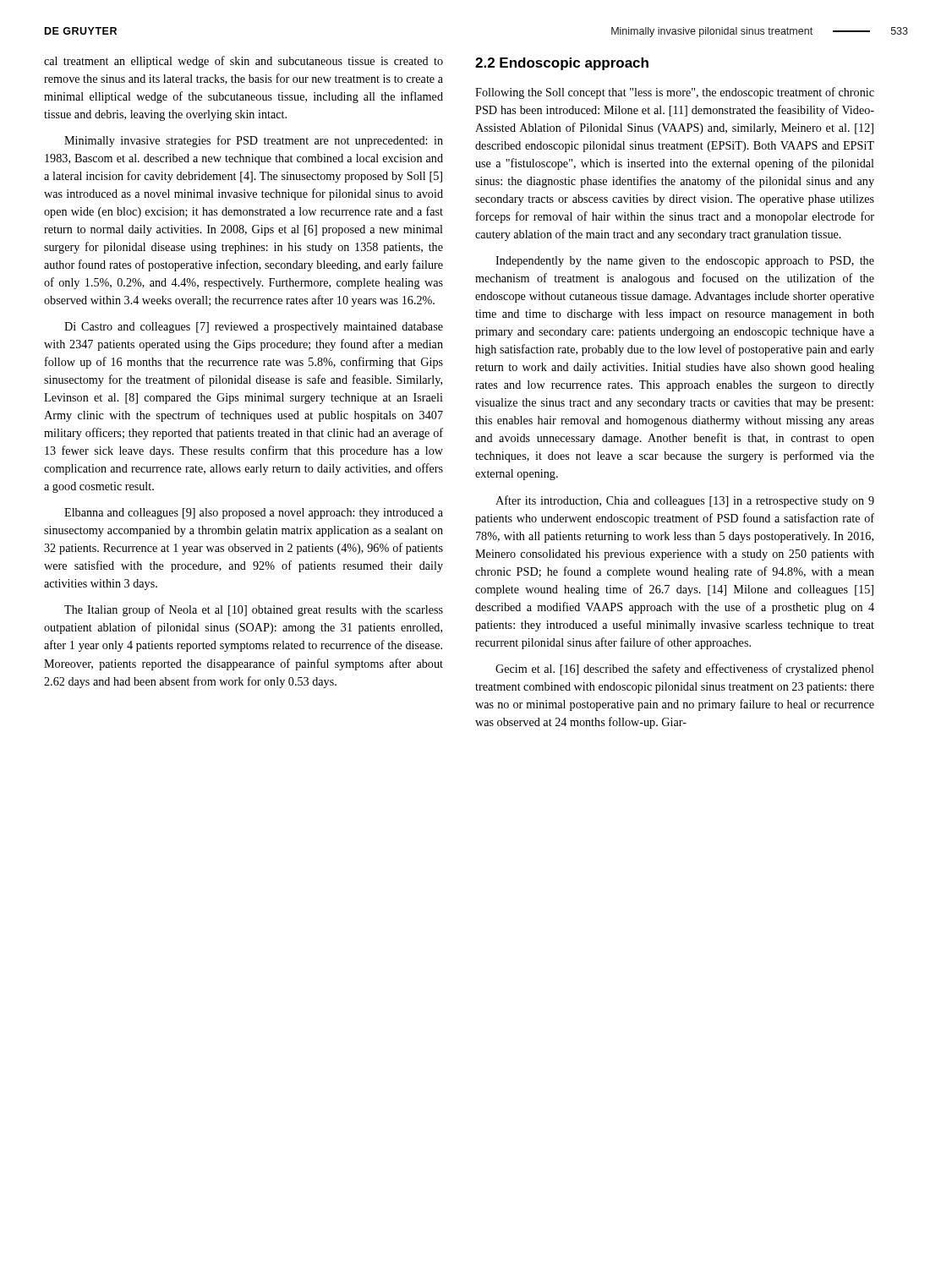Select the text block that says "cal treatment an elliptical wedge"

coord(244,371)
